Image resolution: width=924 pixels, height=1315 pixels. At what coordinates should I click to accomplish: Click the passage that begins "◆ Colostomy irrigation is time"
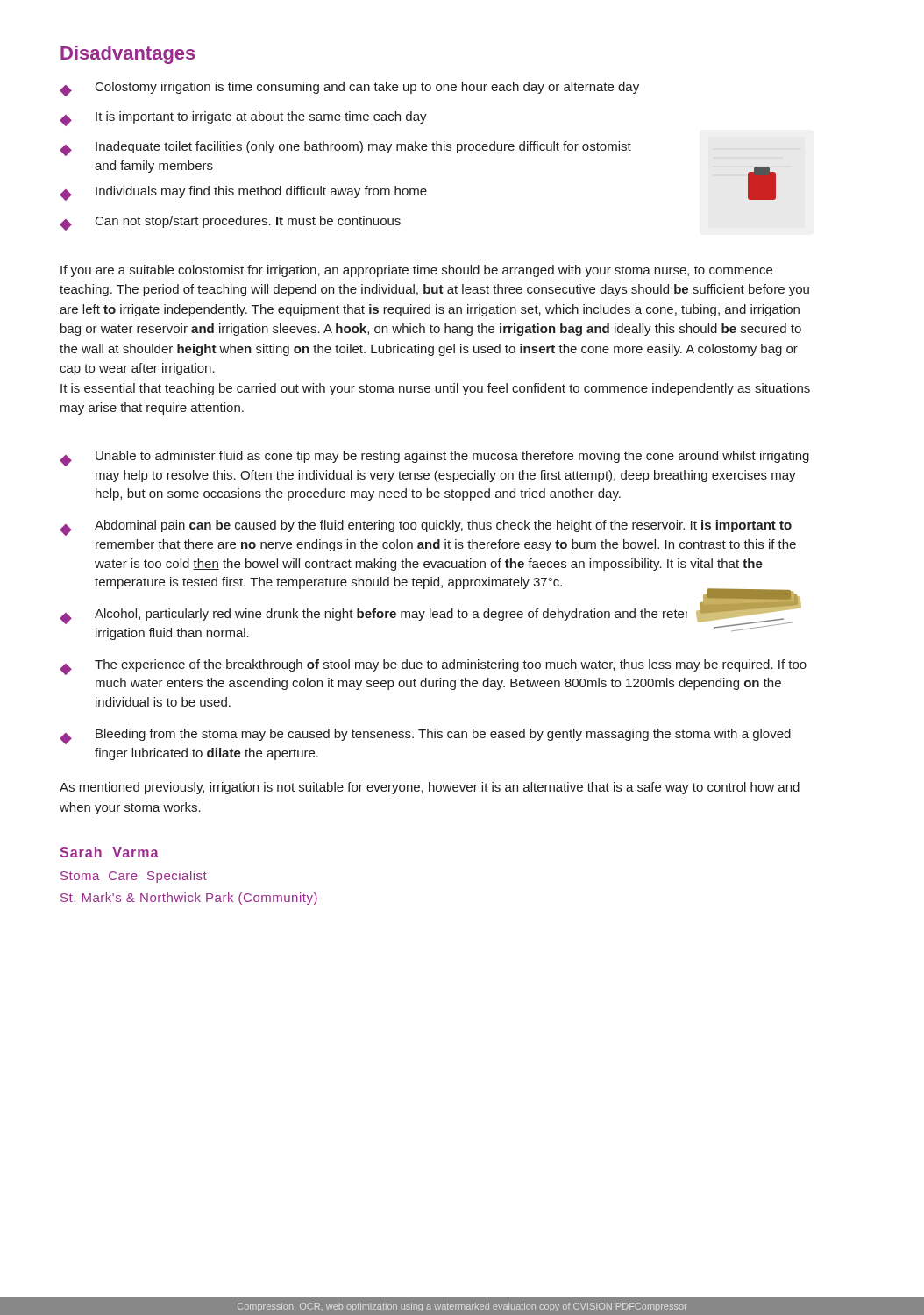pos(437,89)
